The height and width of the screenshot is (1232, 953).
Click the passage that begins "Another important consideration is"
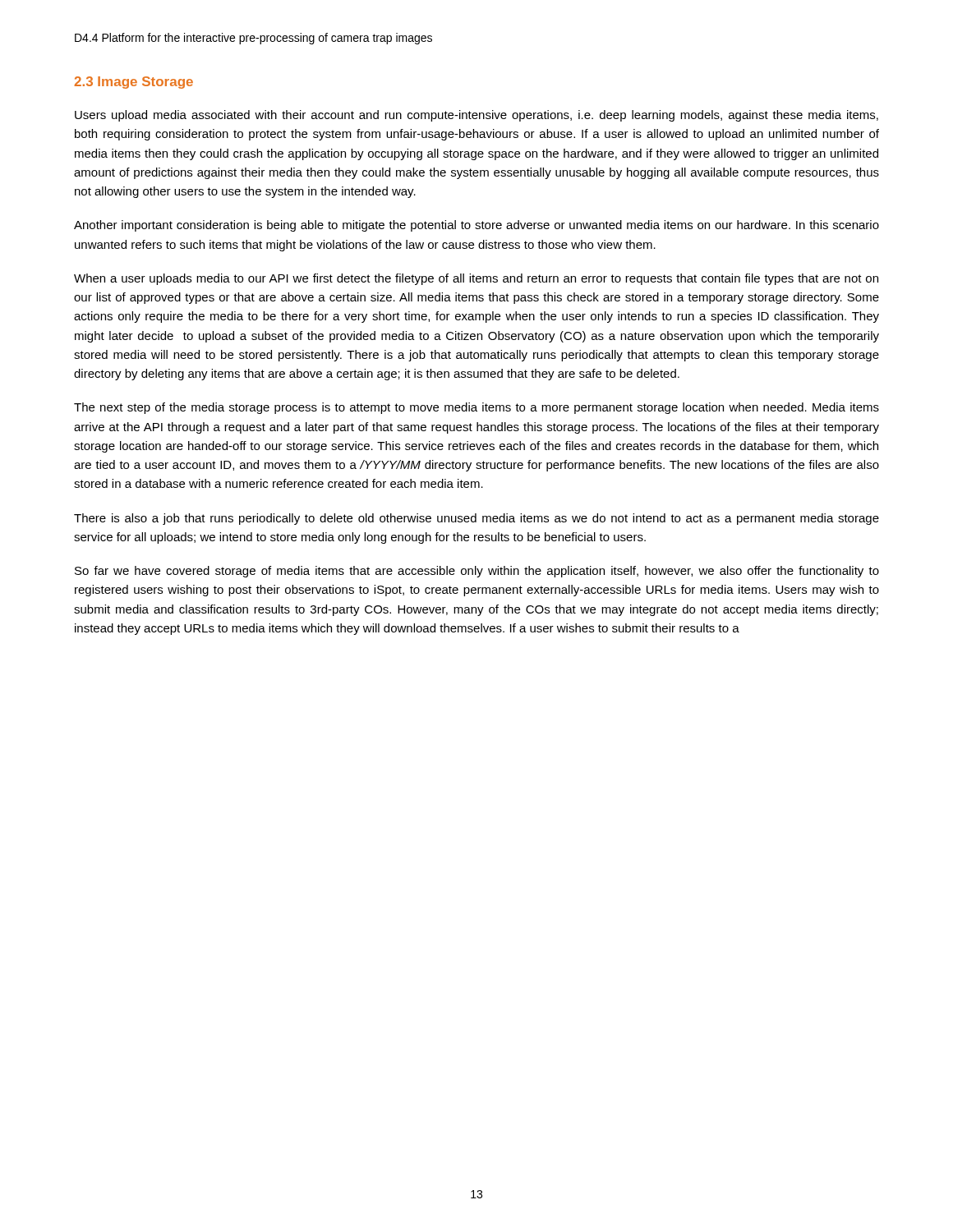476,234
